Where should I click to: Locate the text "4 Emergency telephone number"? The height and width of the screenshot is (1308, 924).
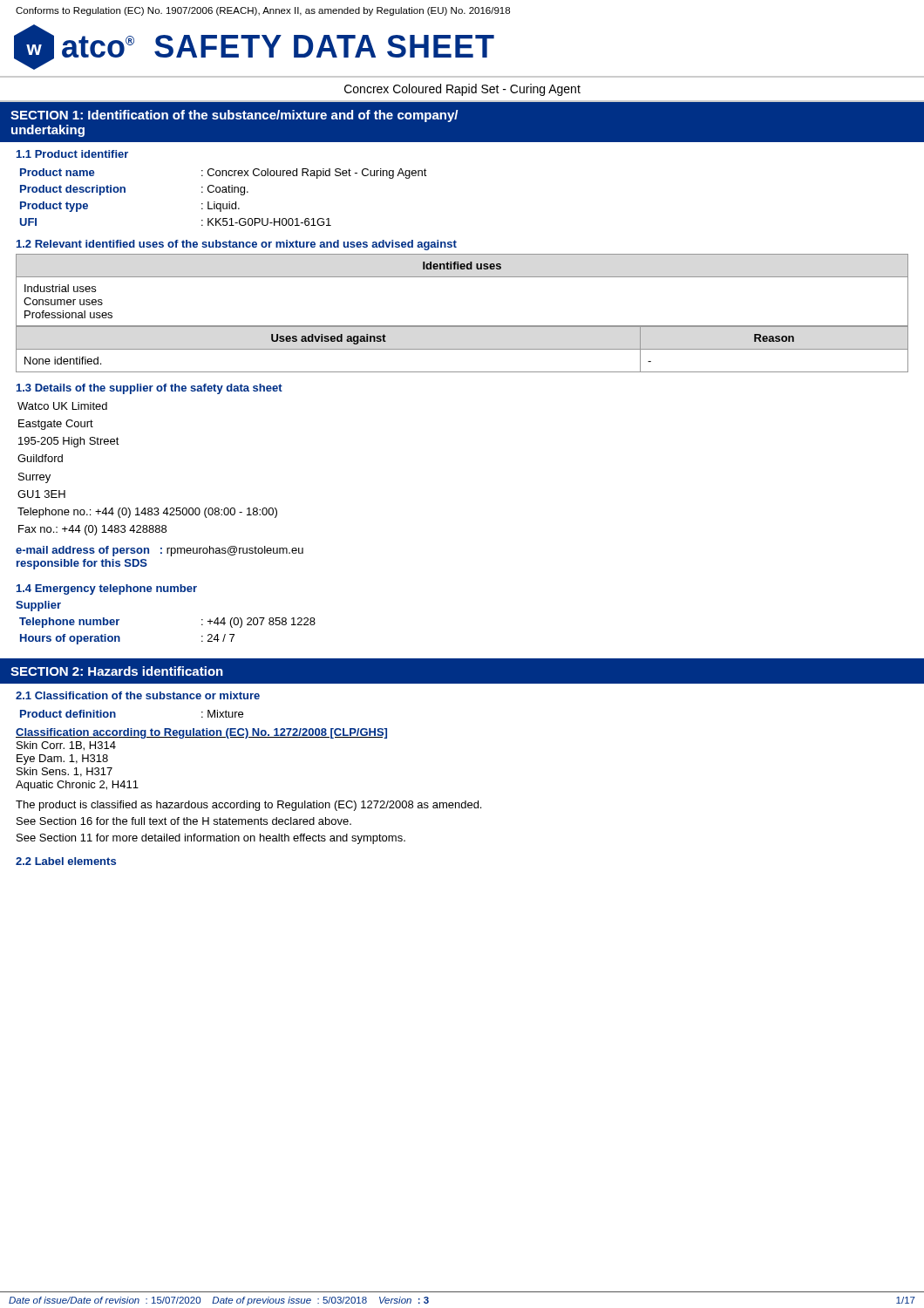click(106, 588)
